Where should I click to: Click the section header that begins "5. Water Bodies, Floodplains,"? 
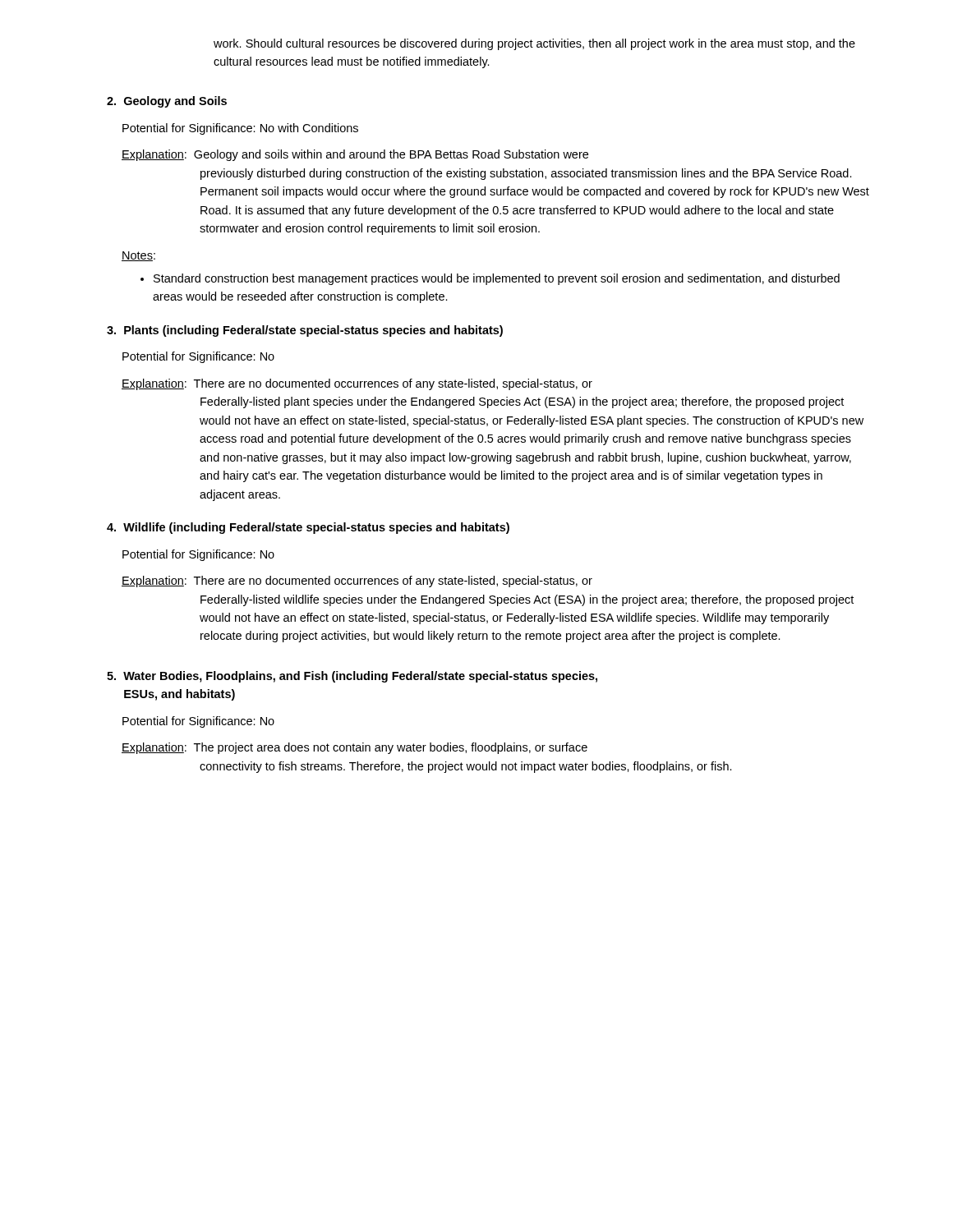353,685
